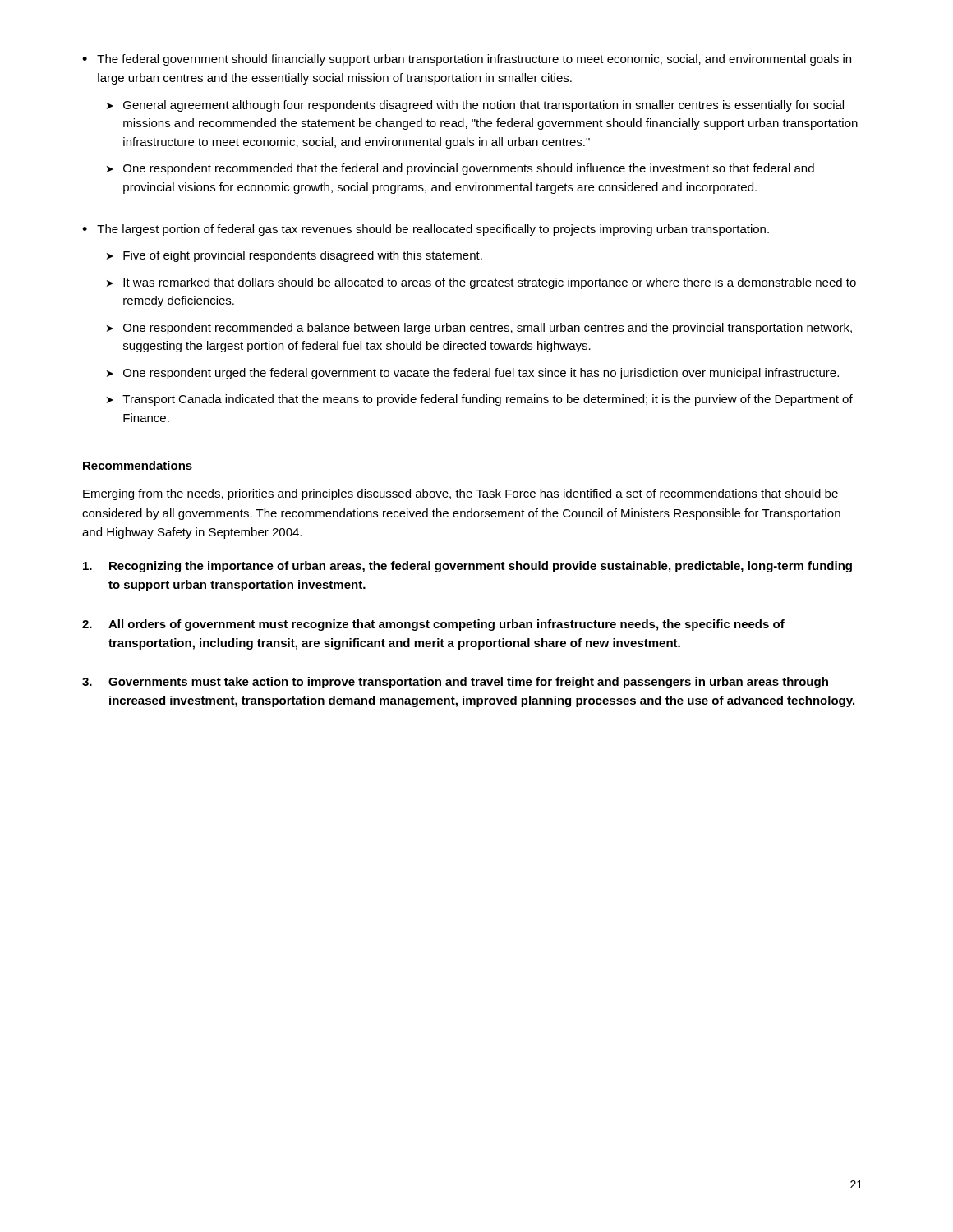Click on the text block starting "Recognizing the importance of urban areas,"
This screenshot has width=953, height=1232.
[x=472, y=575]
